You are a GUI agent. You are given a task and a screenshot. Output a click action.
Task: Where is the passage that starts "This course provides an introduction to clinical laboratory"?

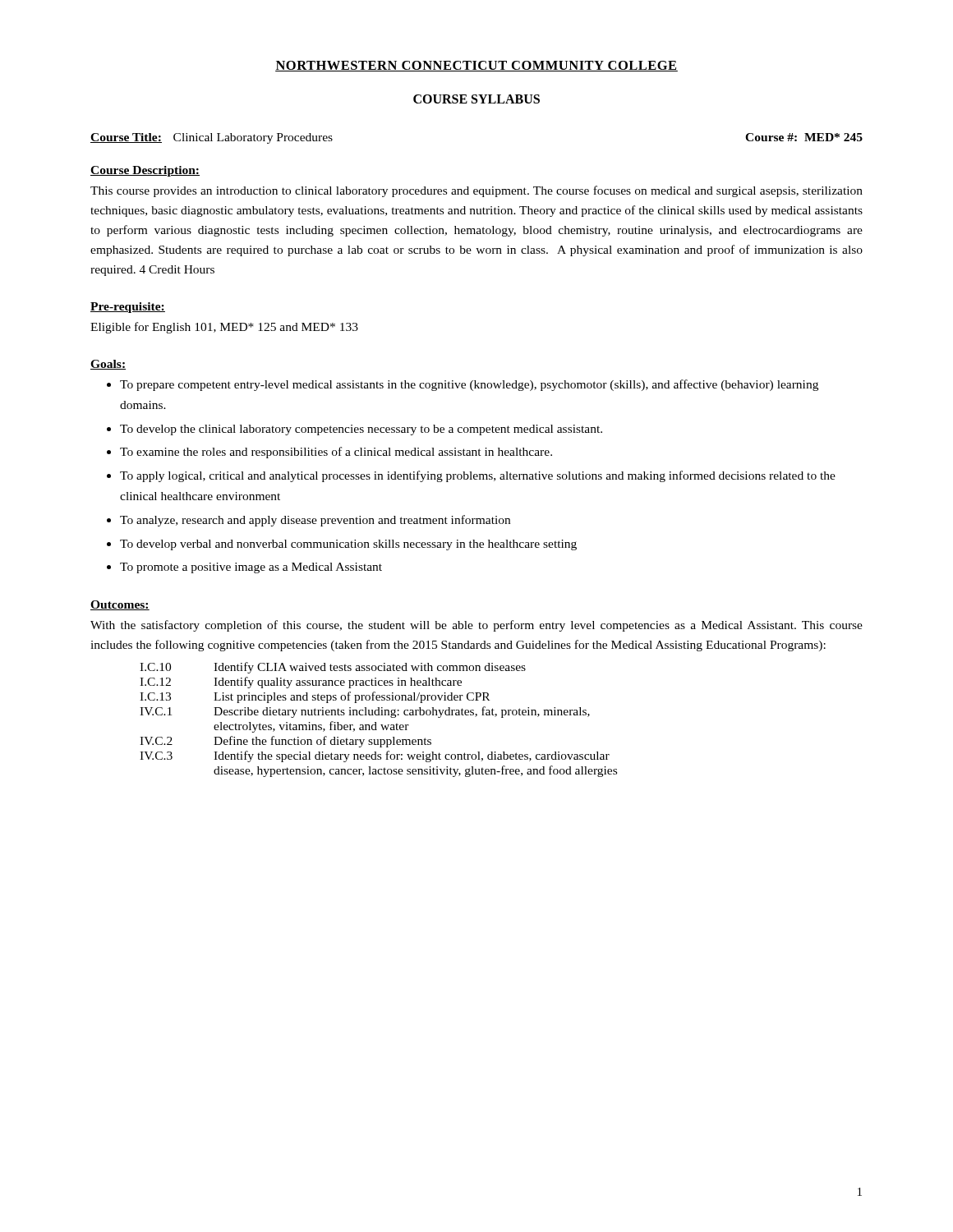tap(476, 230)
